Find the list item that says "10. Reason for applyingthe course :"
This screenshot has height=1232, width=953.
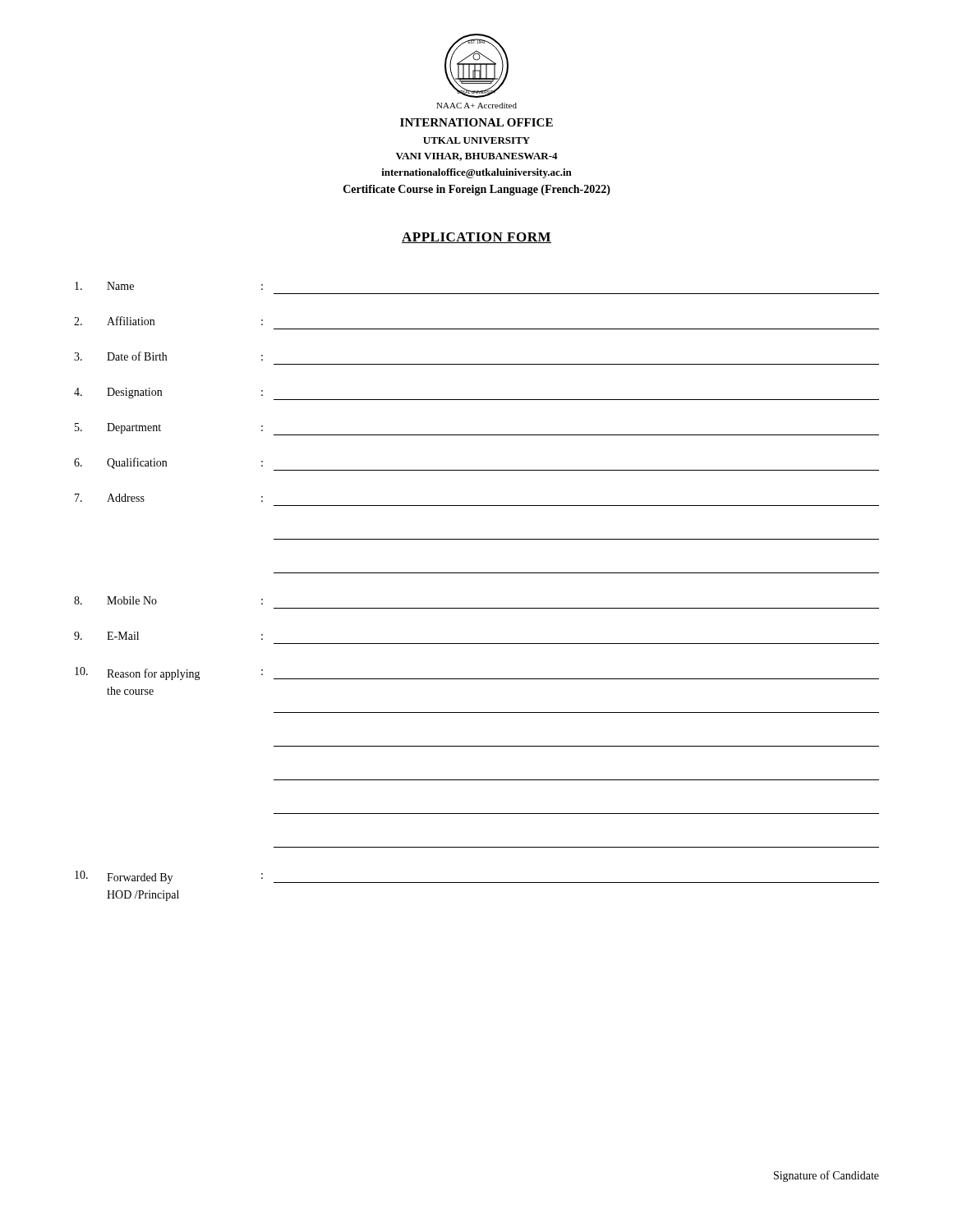(x=476, y=756)
